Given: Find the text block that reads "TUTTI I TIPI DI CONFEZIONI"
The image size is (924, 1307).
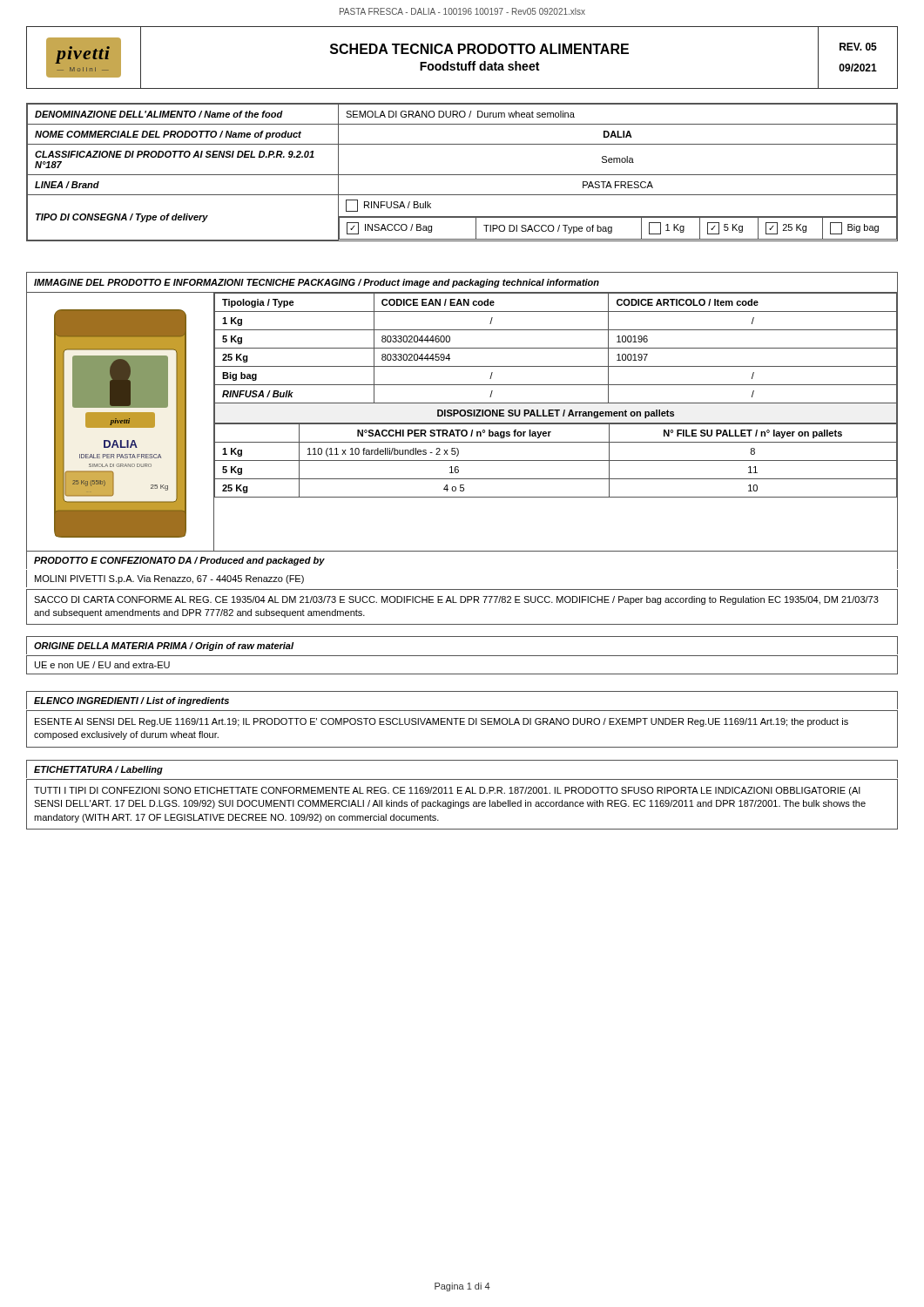Looking at the screenshot, I should click(x=450, y=804).
